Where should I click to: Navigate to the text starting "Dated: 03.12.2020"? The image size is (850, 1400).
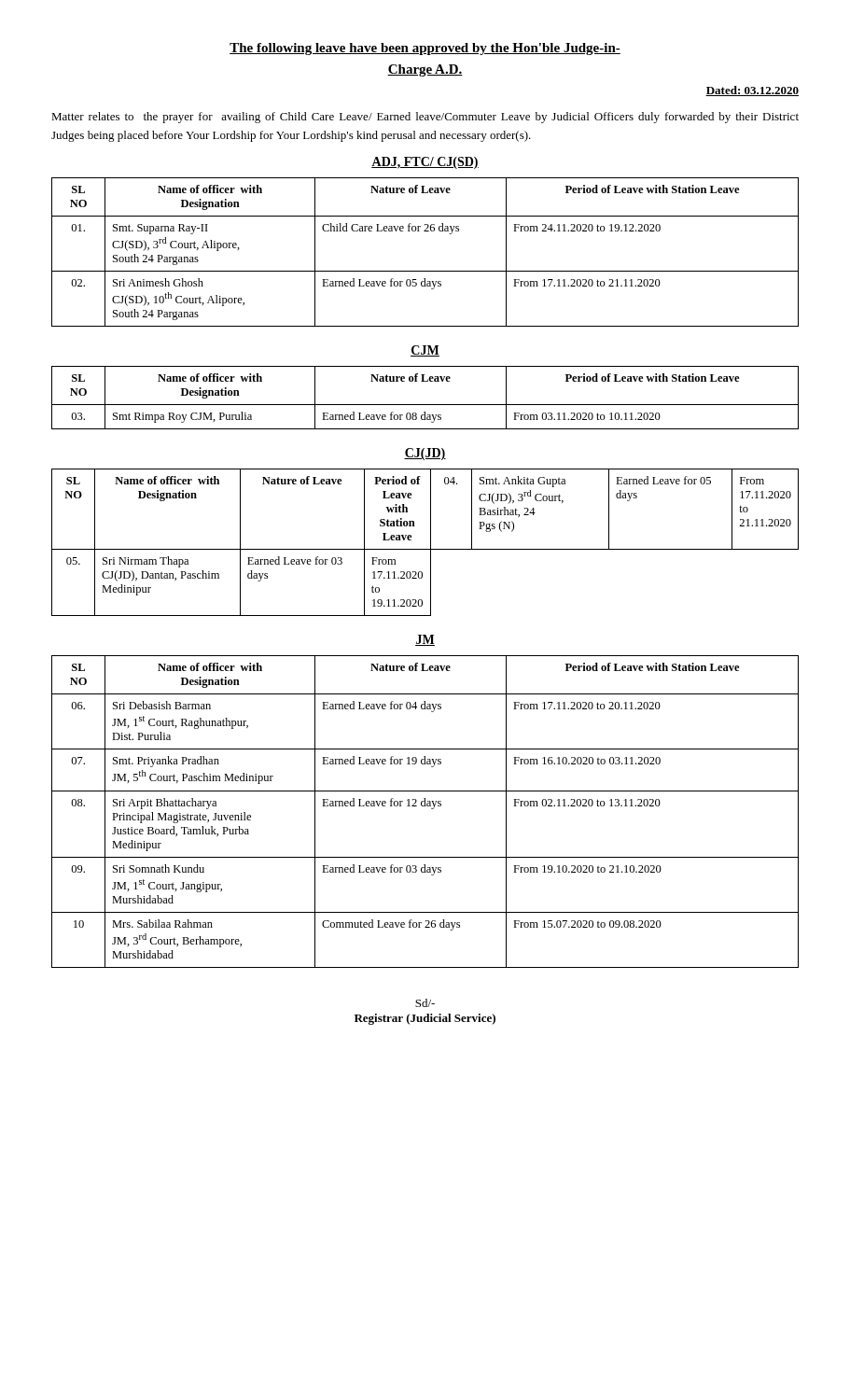(x=752, y=90)
